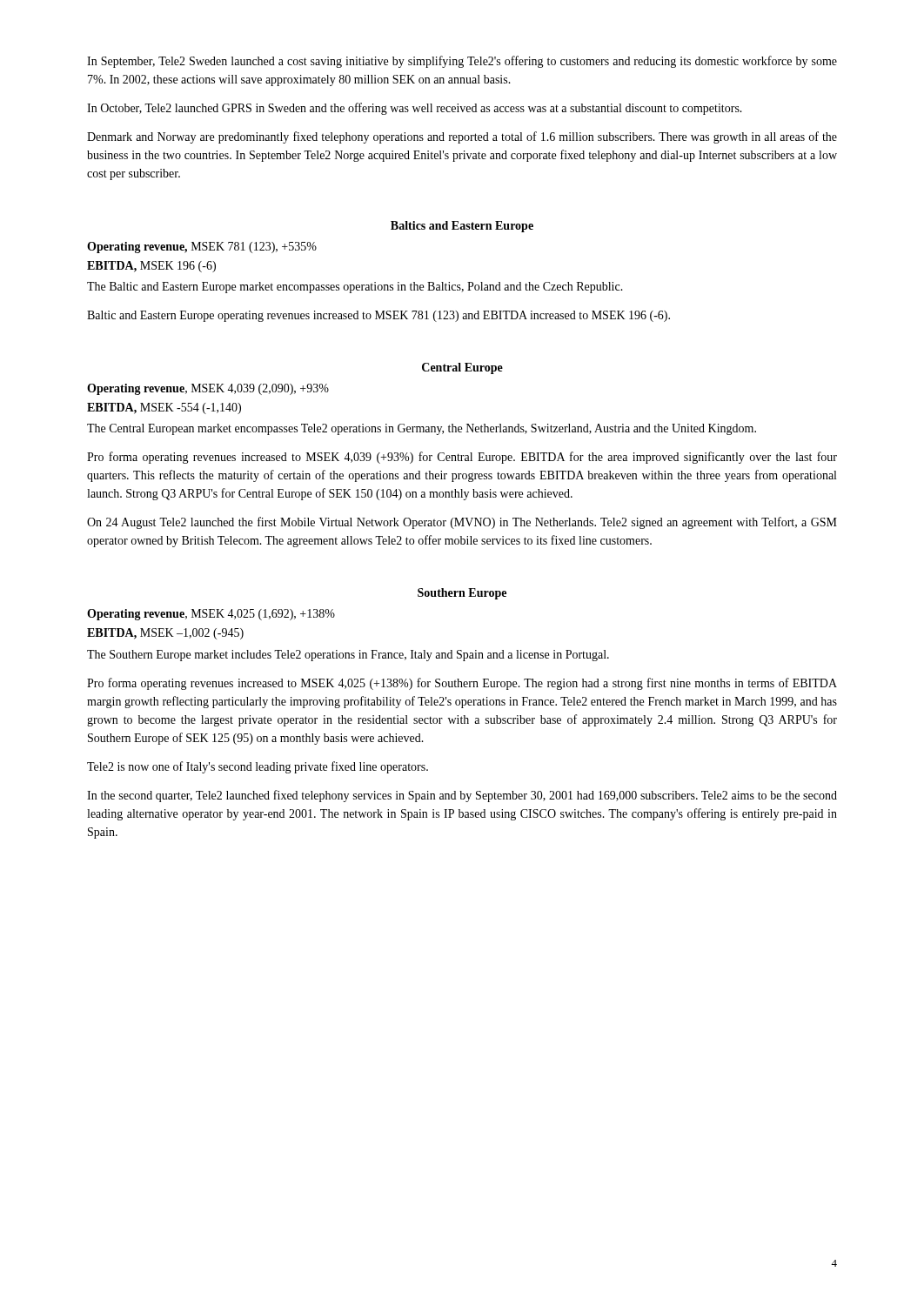The height and width of the screenshot is (1305, 924).
Task: Navigate to the element starting "Central Europe"
Action: pos(462,368)
